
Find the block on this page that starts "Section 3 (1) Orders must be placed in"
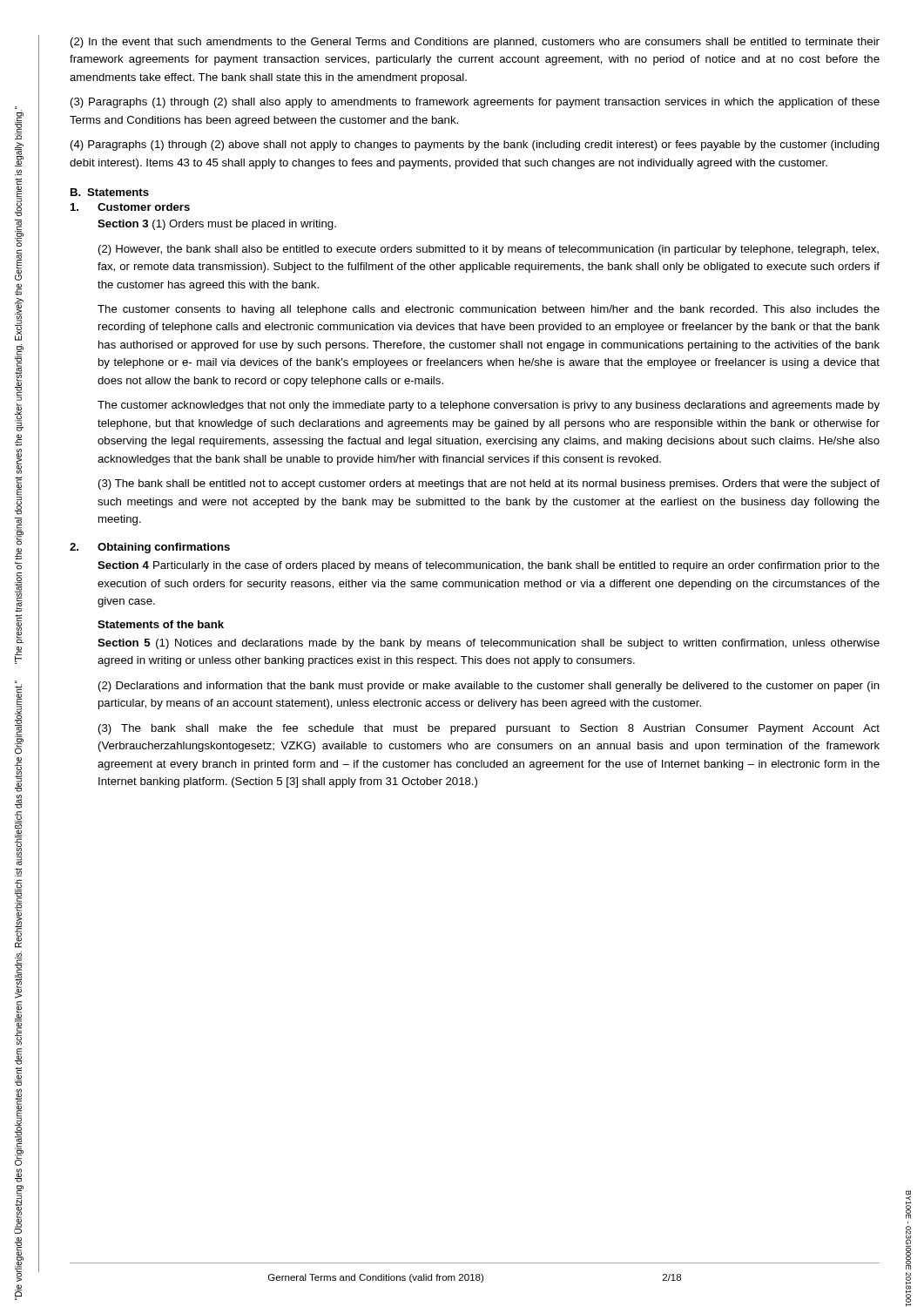pos(217,224)
